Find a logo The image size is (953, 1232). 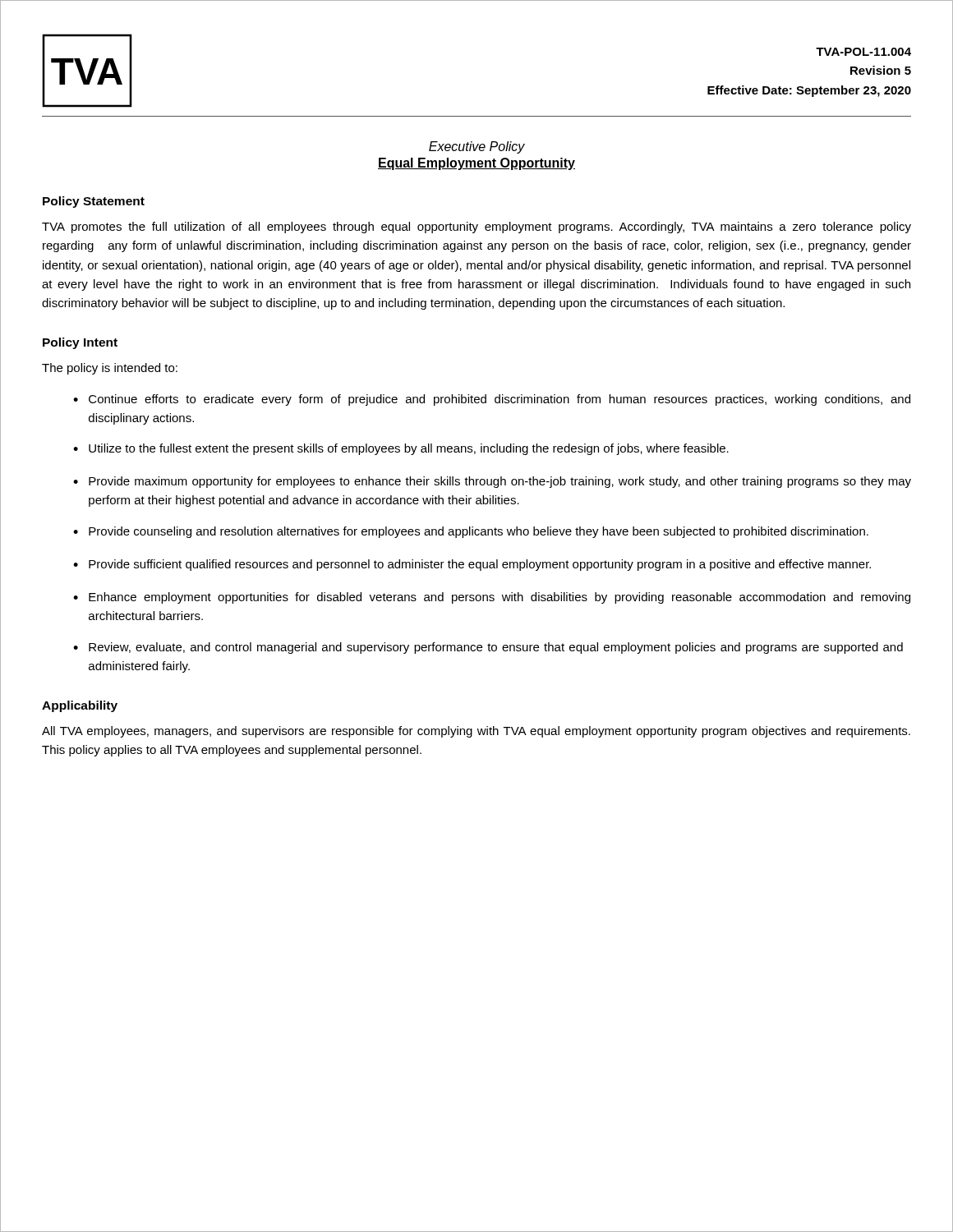87,71
